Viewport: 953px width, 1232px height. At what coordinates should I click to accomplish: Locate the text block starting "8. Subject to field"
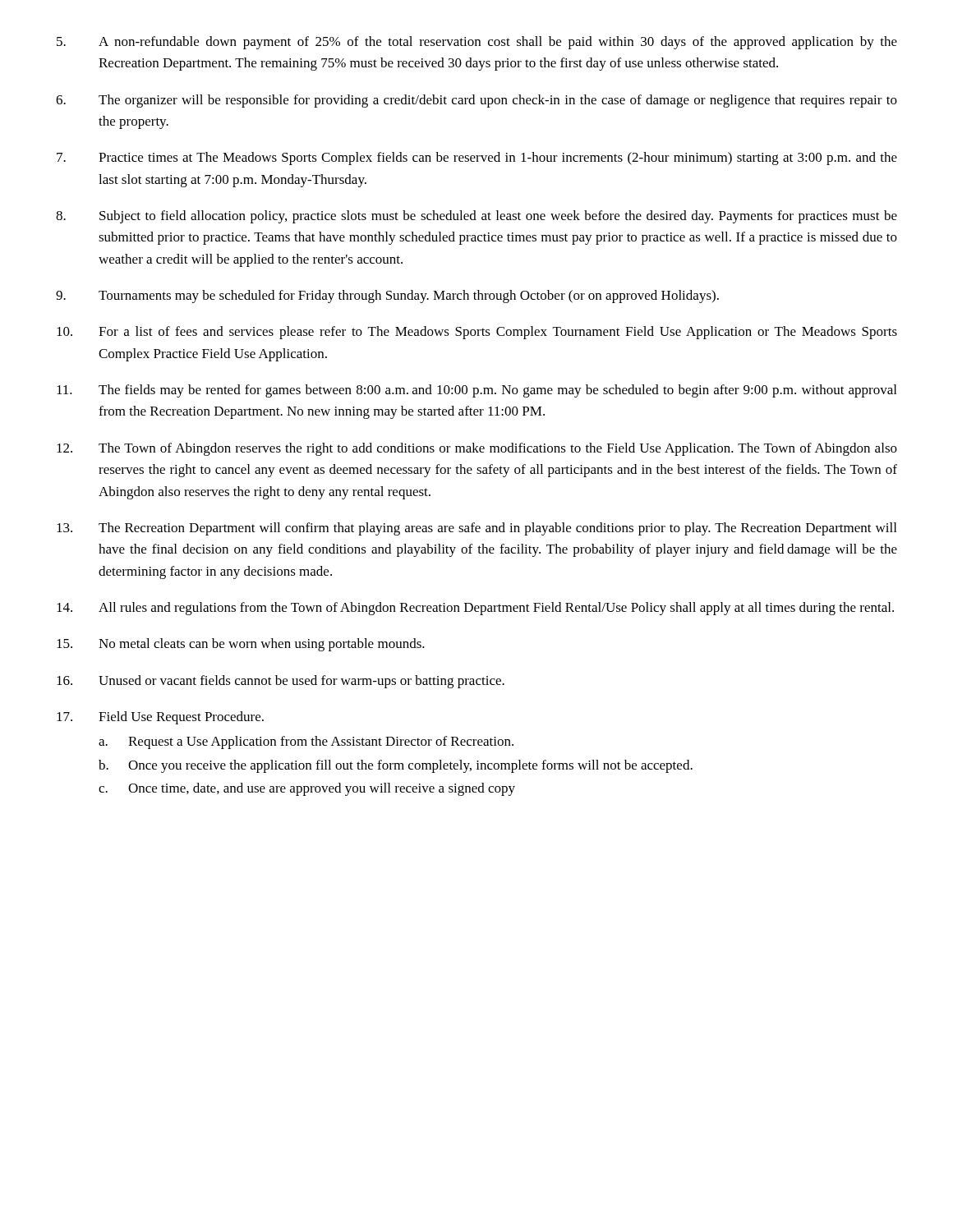tap(476, 238)
